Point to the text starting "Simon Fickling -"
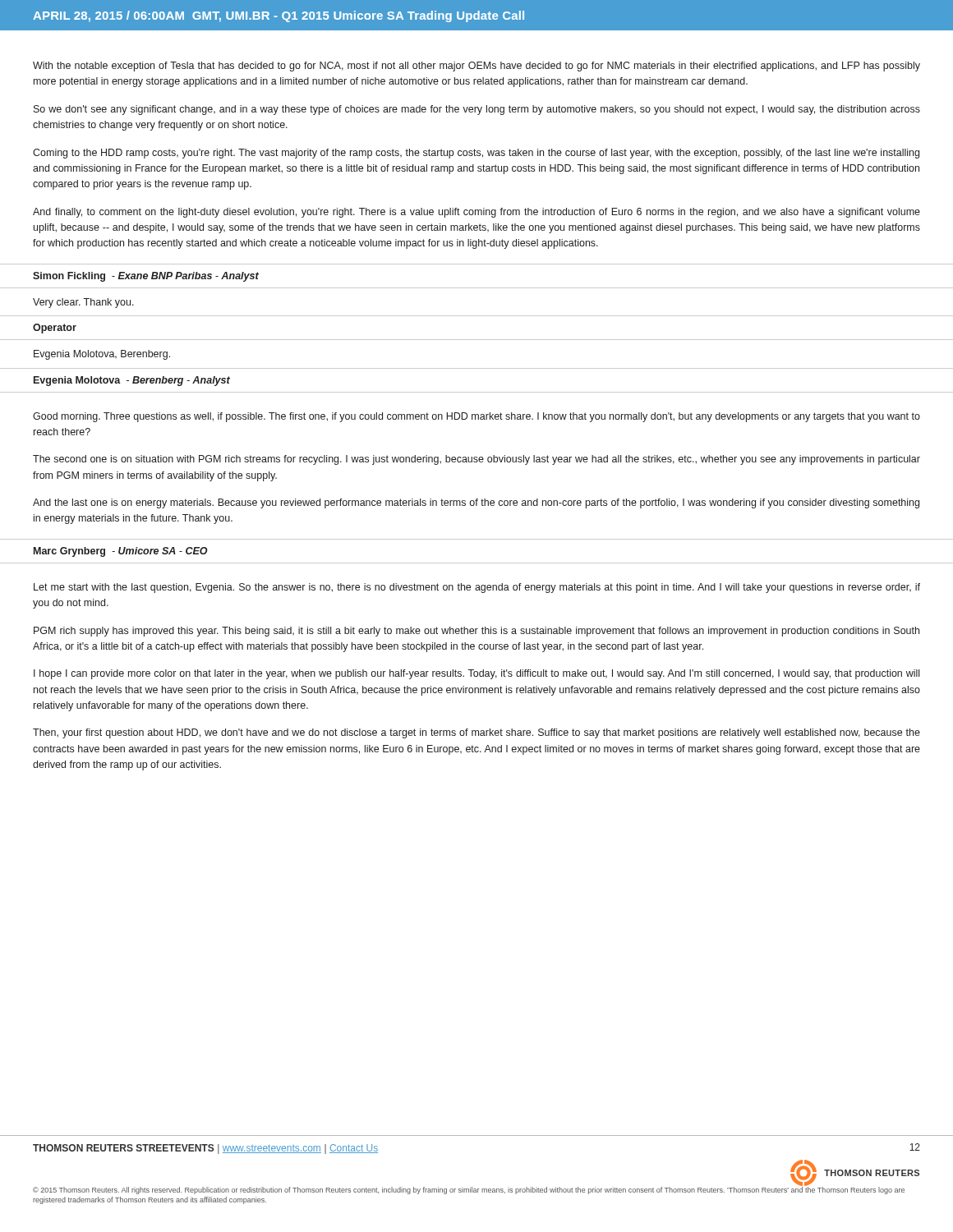Image resolution: width=953 pixels, height=1232 pixels. pos(146,276)
